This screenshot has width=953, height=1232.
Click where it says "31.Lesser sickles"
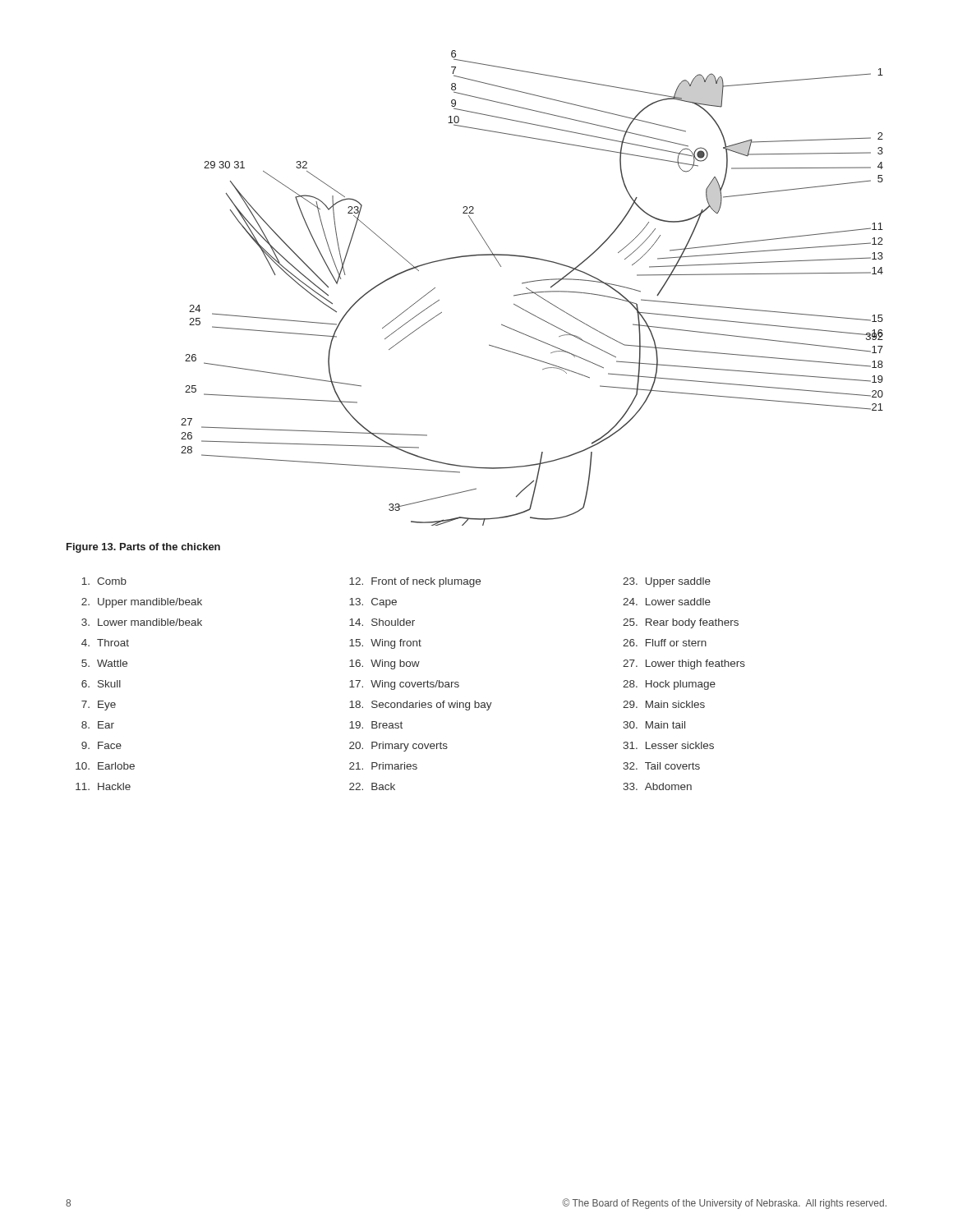pos(664,745)
